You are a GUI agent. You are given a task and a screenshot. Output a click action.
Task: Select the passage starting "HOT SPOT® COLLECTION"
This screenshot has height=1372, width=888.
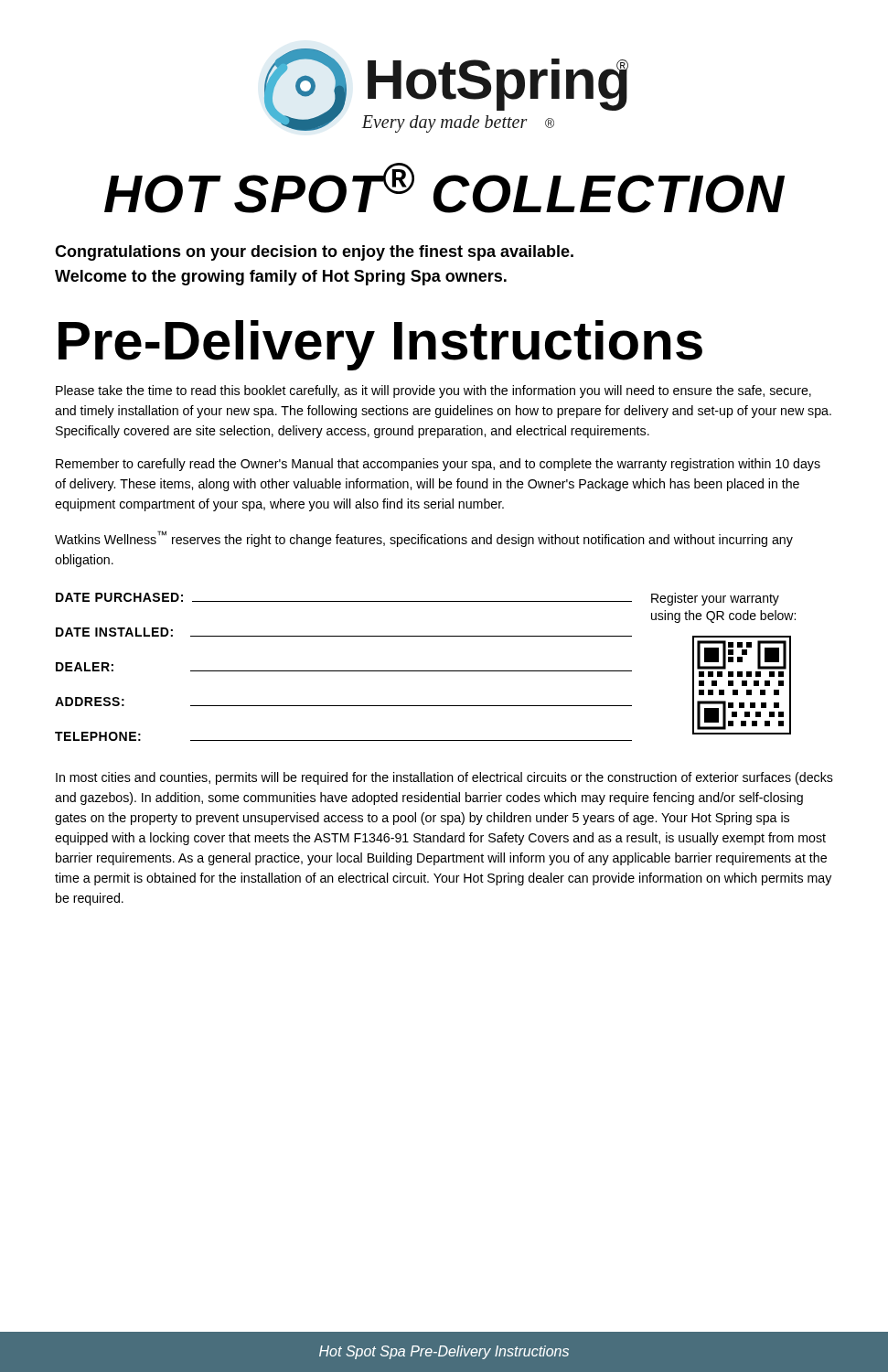[x=444, y=189]
